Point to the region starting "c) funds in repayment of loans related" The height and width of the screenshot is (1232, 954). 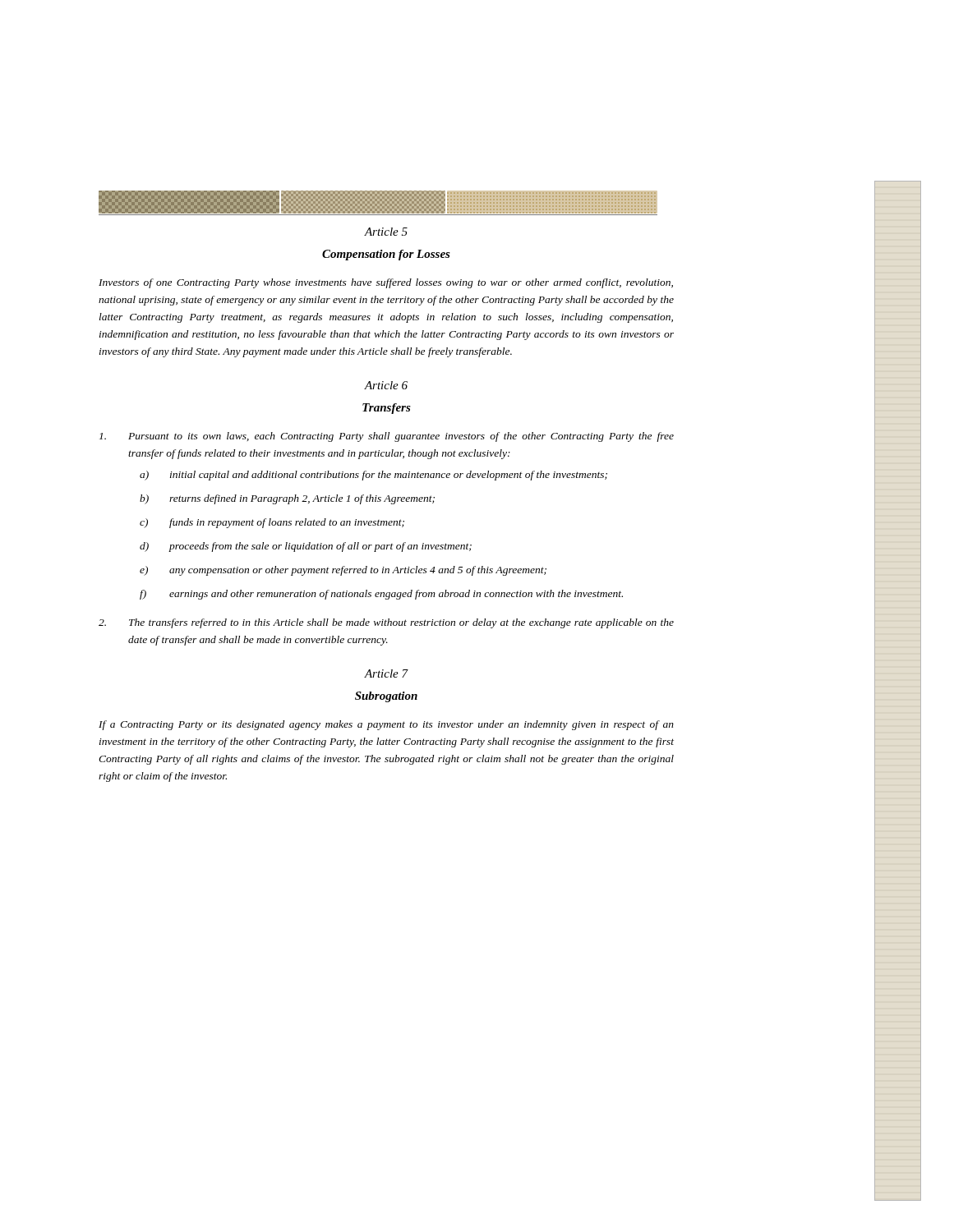tap(407, 523)
